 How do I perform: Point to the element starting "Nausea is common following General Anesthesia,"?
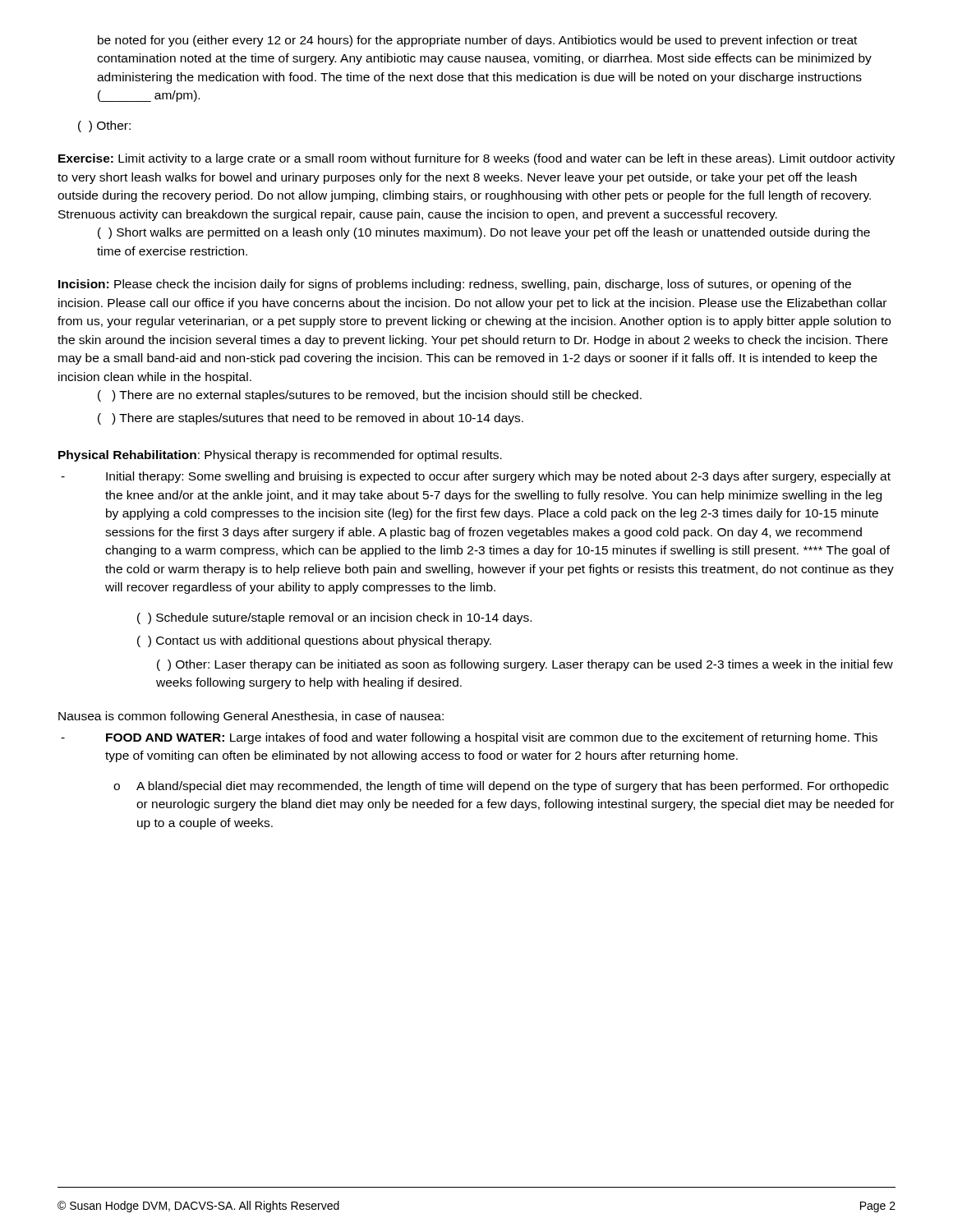[x=251, y=715]
